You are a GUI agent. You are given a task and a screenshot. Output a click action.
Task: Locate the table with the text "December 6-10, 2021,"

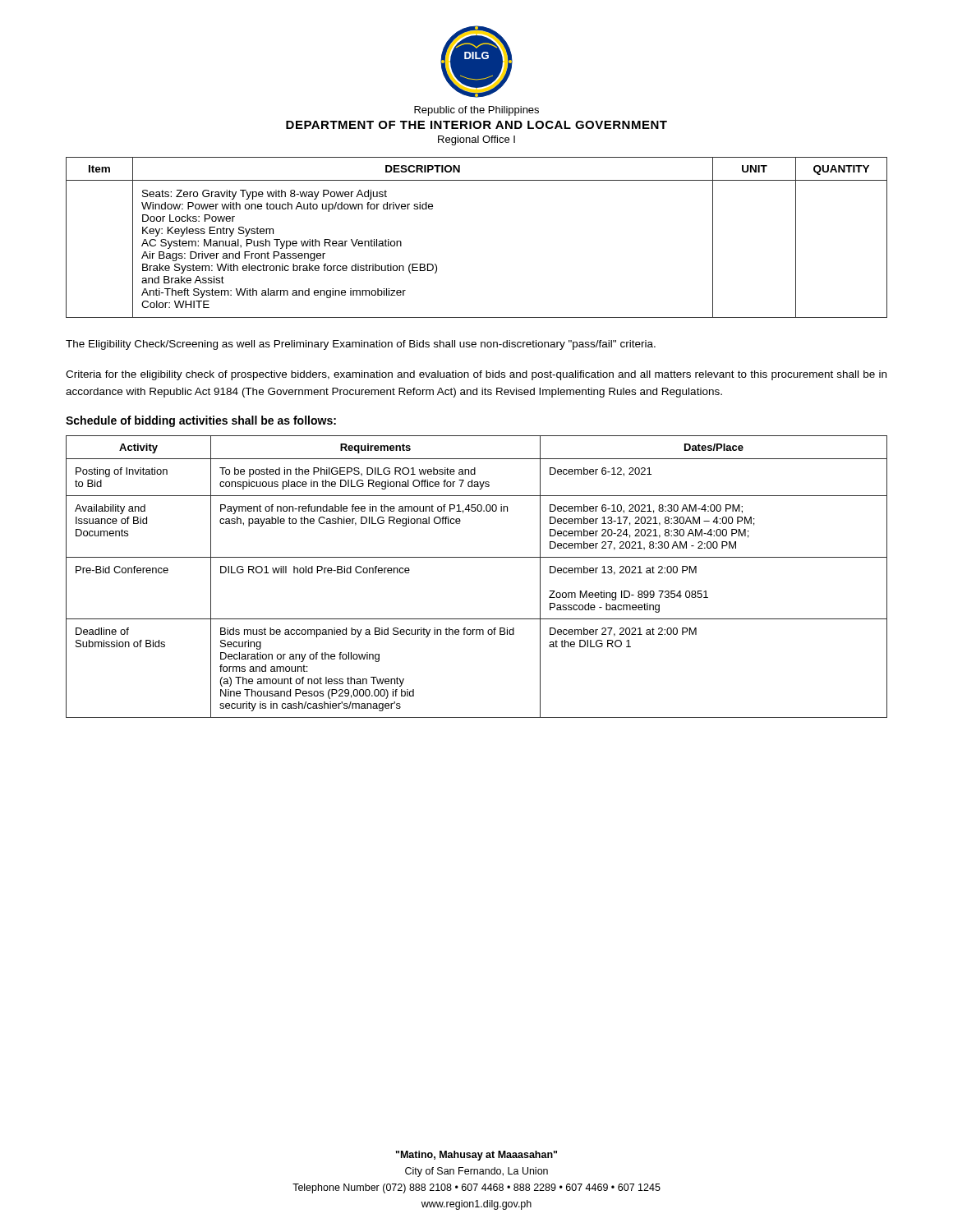tap(476, 576)
